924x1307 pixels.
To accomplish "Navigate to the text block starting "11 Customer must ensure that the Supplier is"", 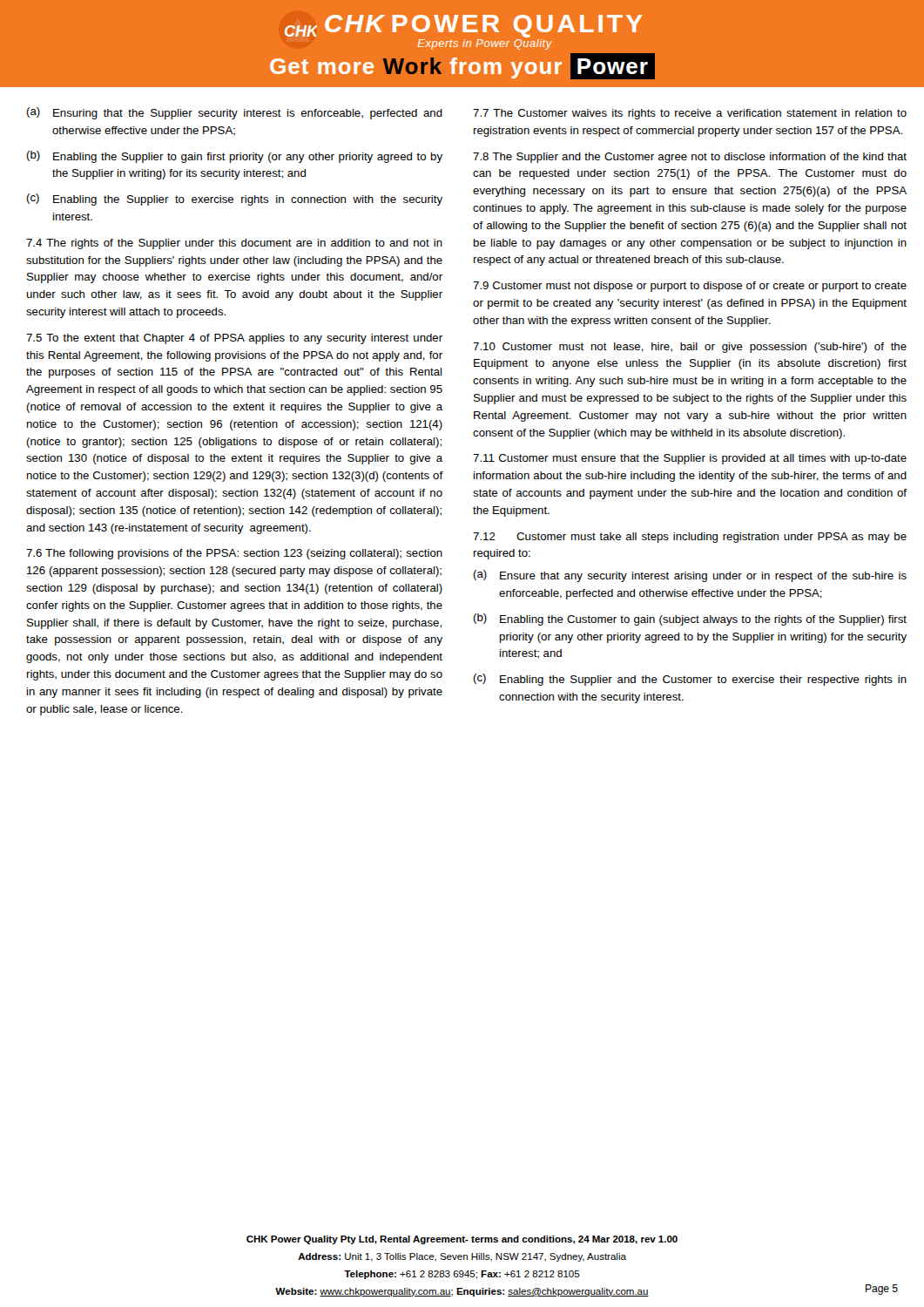I will (x=690, y=484).
